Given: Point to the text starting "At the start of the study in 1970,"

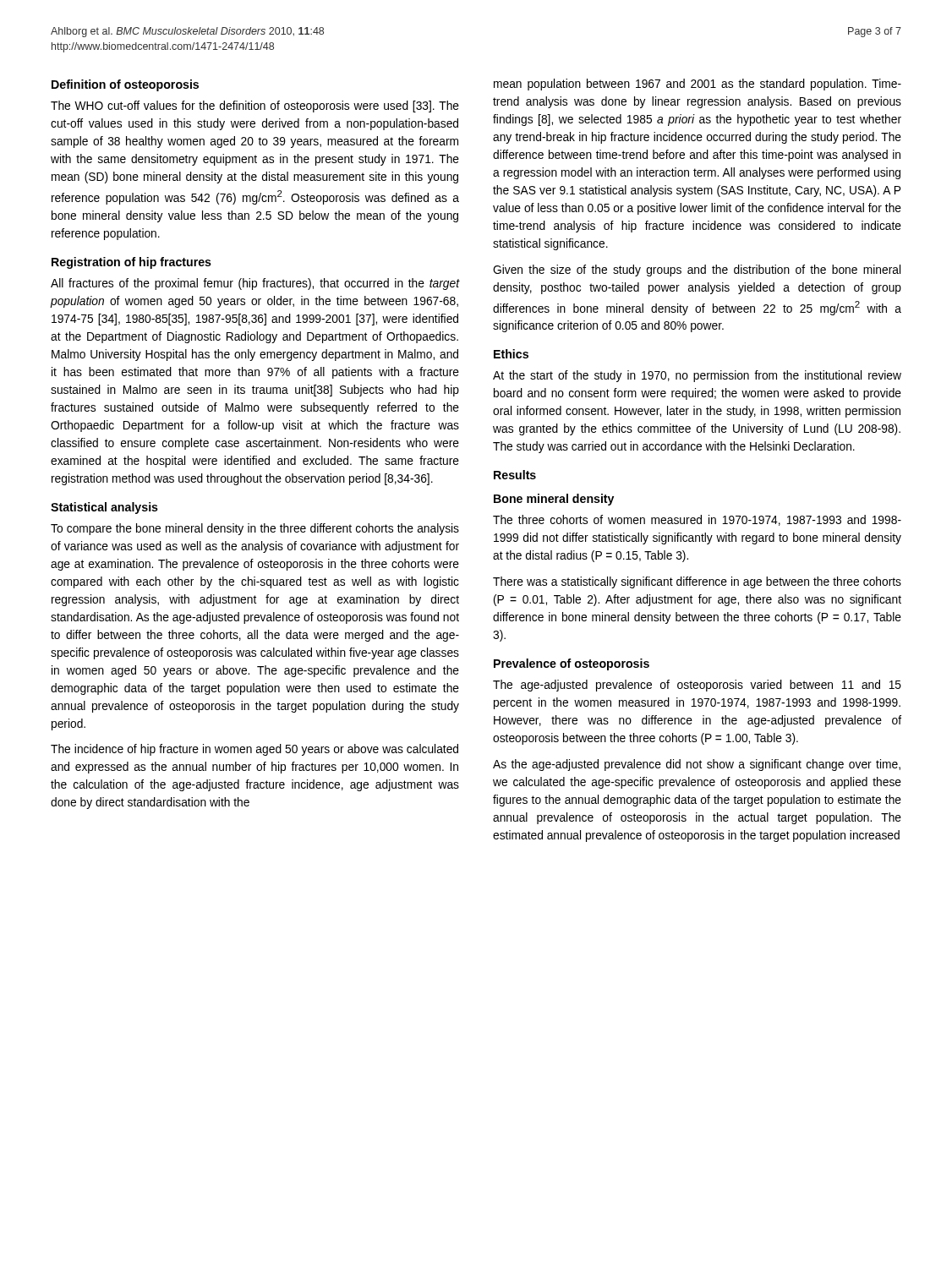Looking at the screenshot, I should click(697, 412).
